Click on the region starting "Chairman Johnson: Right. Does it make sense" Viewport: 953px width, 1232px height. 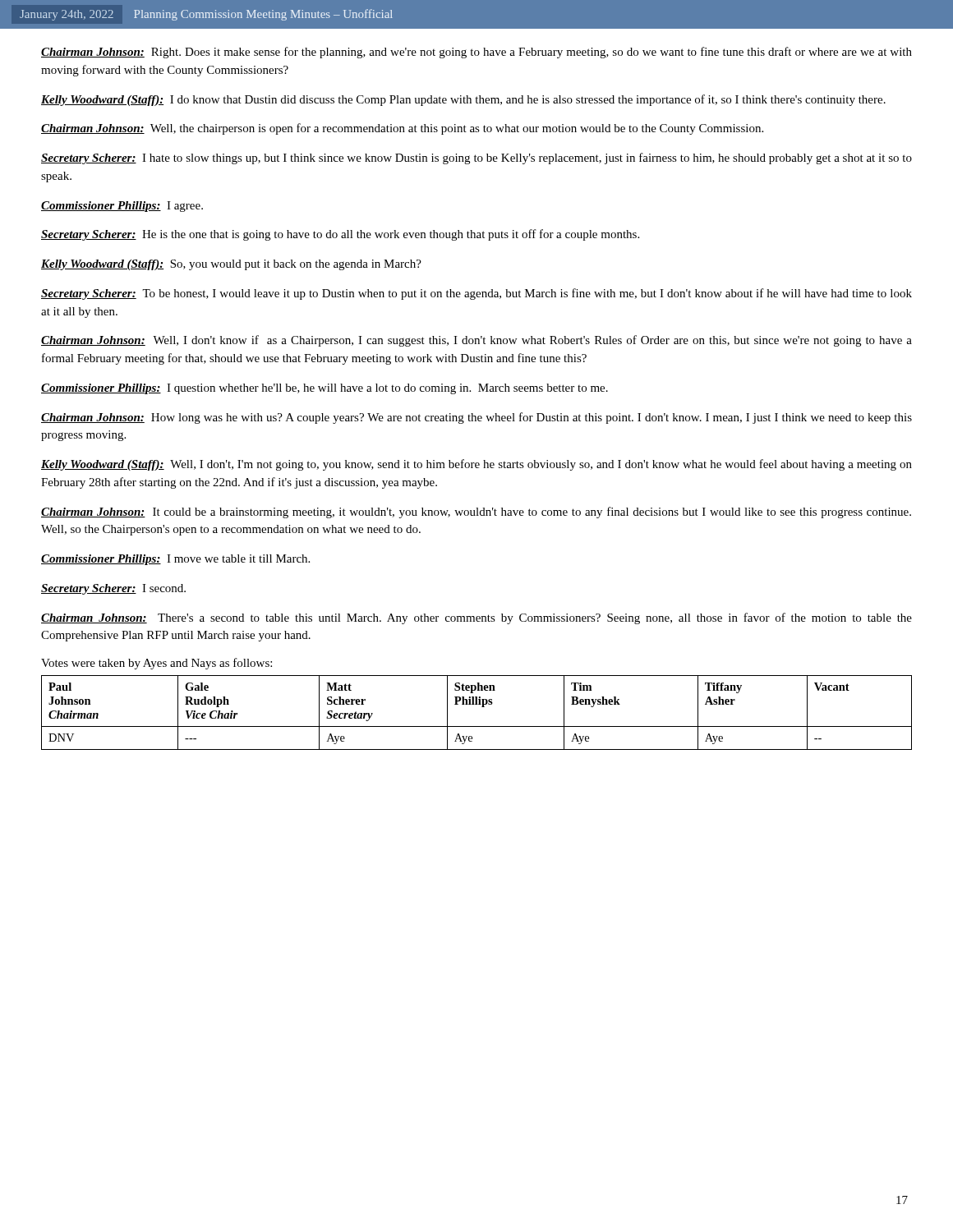[x=476, y=61]
